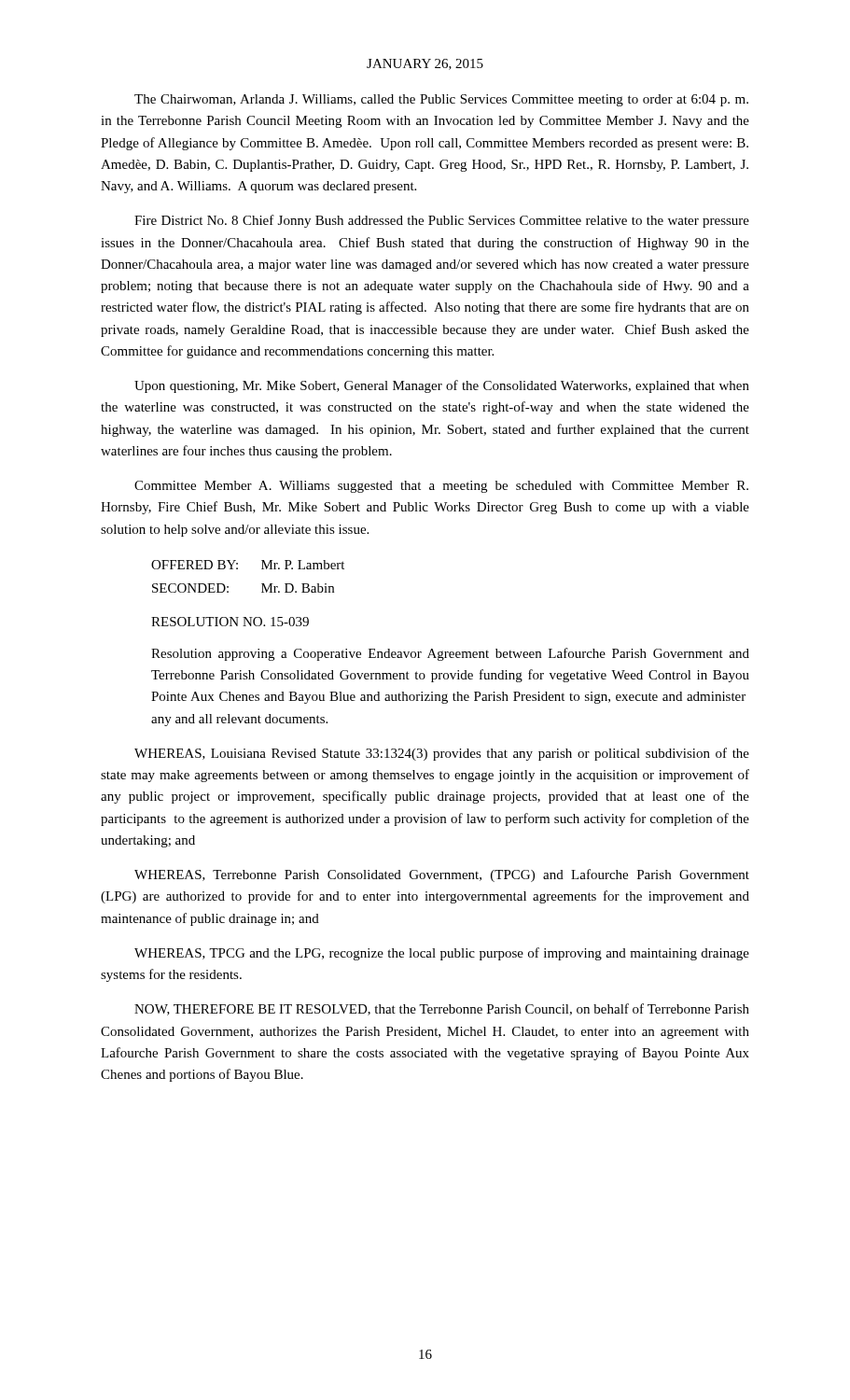850x1400 pixels.
Task: Locate the element starting "The Chairwoman, Arlanda J. Williams, called the Public"
Action: coord(425,142)
